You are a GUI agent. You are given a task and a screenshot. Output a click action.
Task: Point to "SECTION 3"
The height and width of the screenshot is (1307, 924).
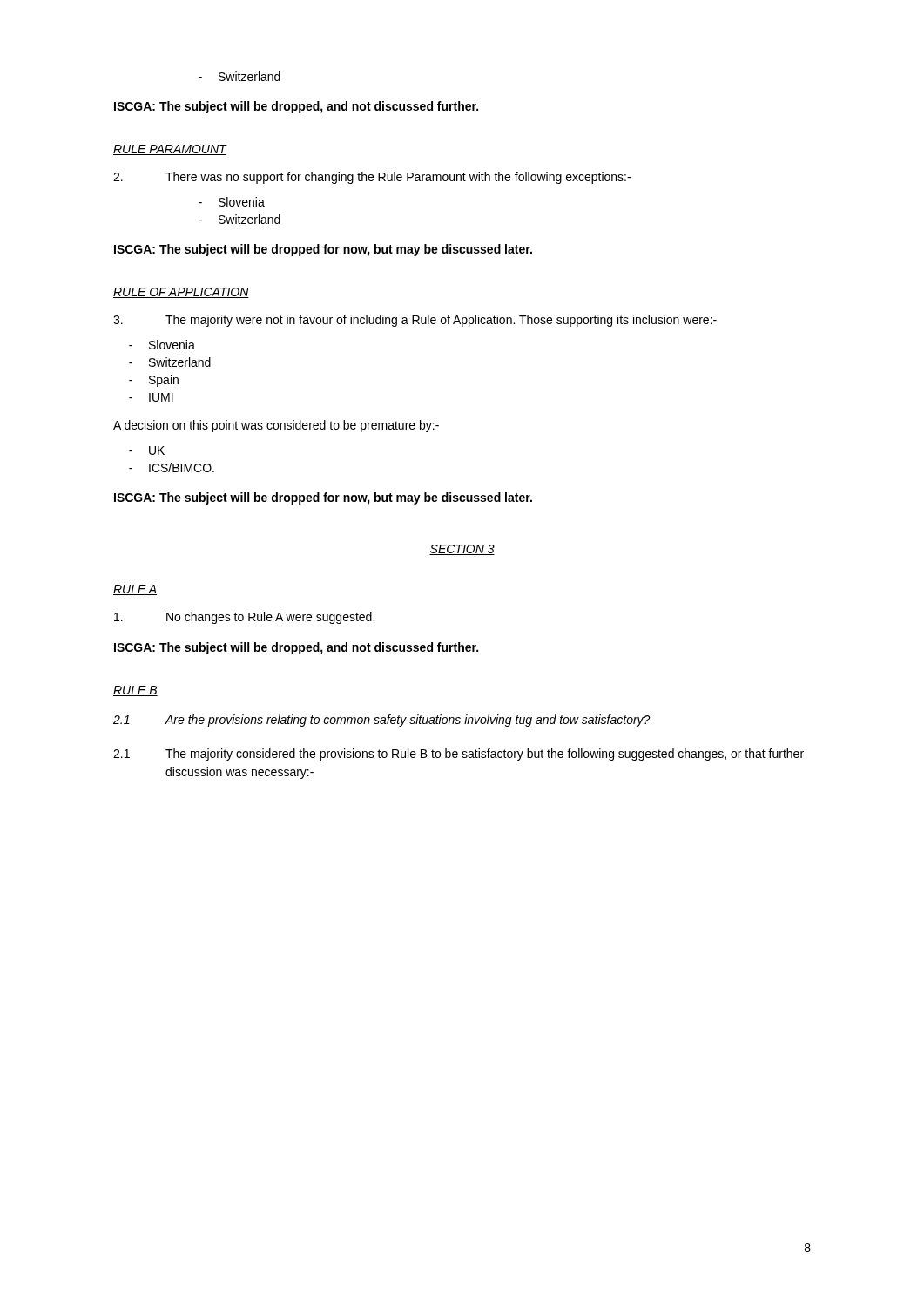click(462, 549)
